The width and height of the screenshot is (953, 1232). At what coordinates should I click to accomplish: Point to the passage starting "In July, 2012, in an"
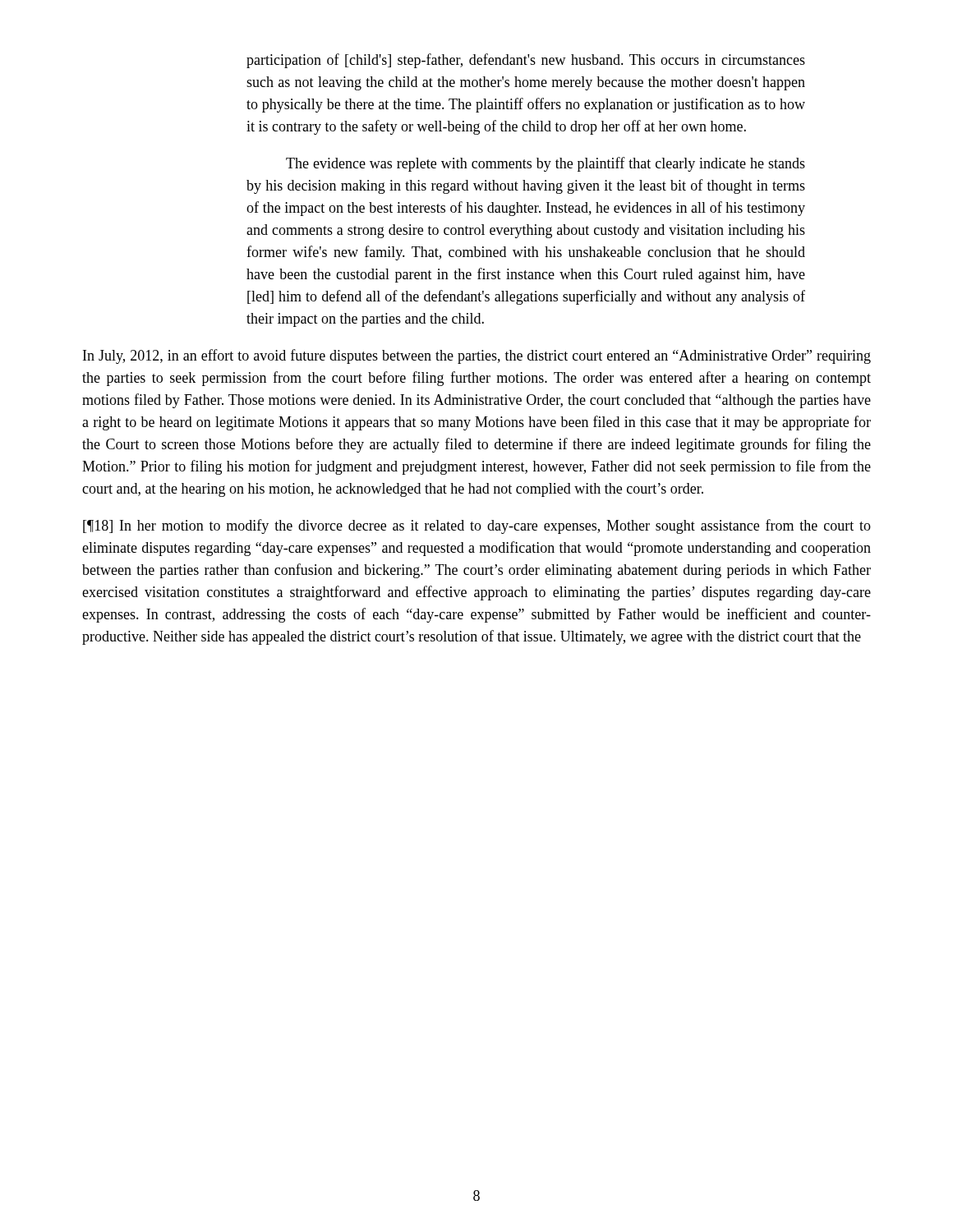[x=476, y=423]
